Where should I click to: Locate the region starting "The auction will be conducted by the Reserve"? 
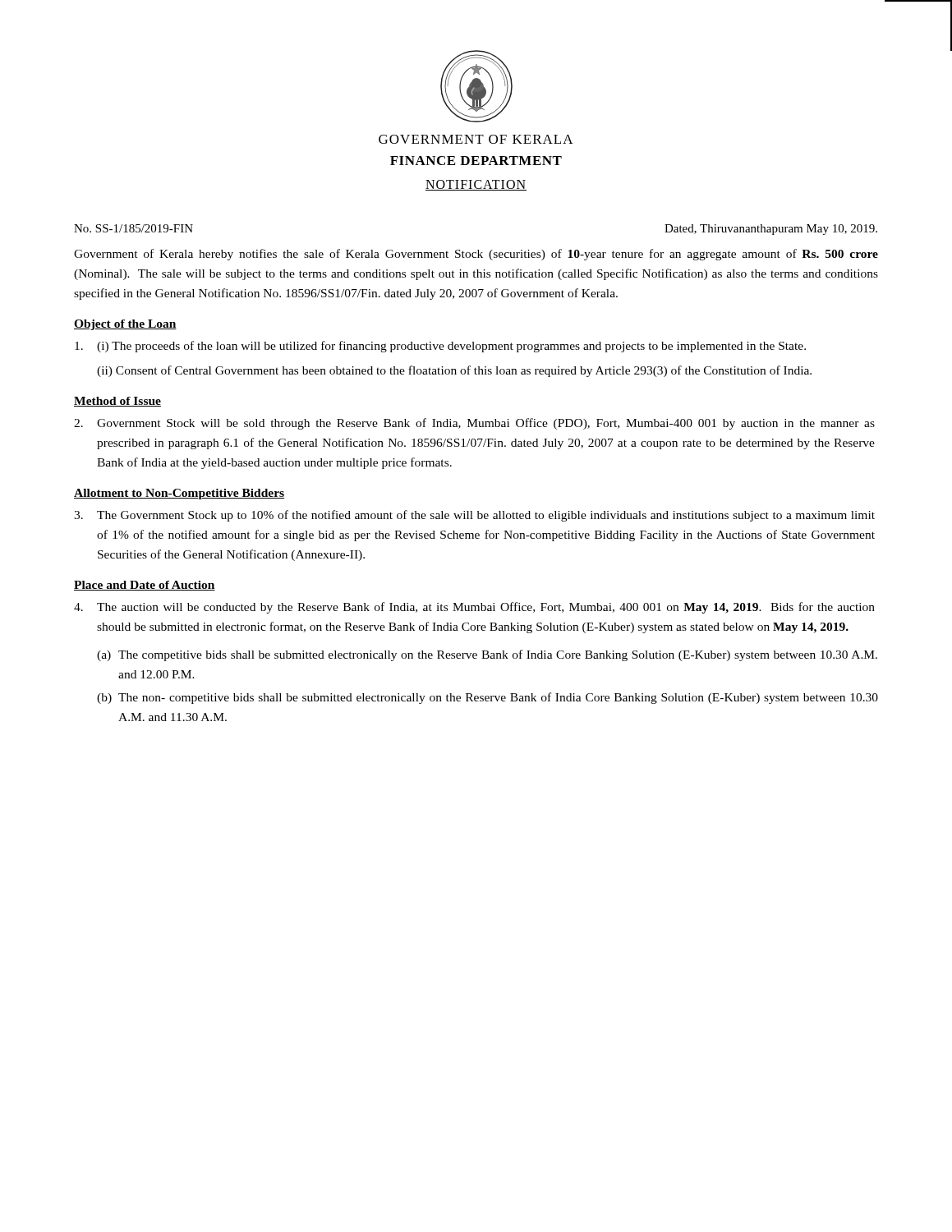pyautogui.click(x=476, y=617)
